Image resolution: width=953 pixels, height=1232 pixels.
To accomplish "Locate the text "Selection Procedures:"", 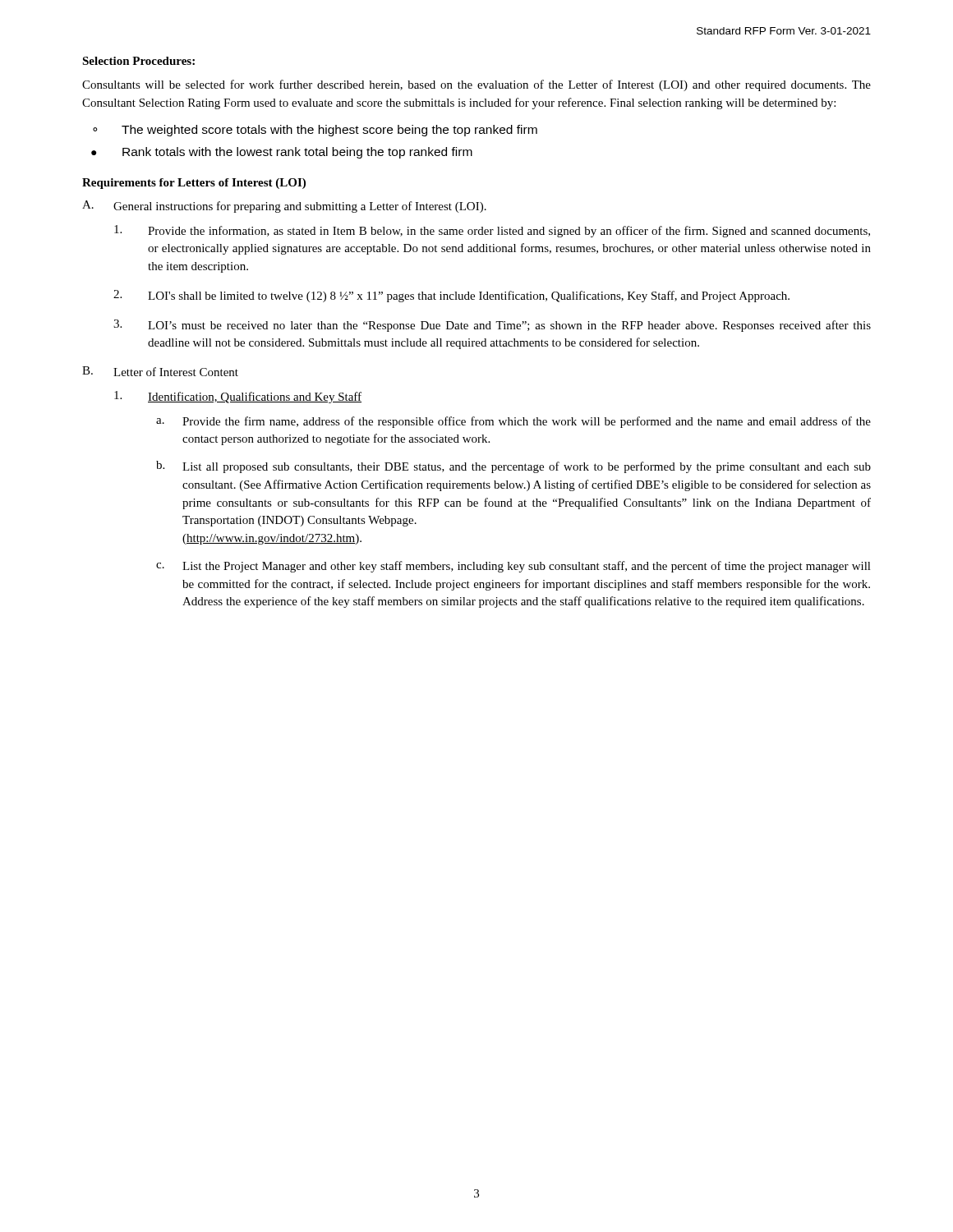I will click(139, 61).
